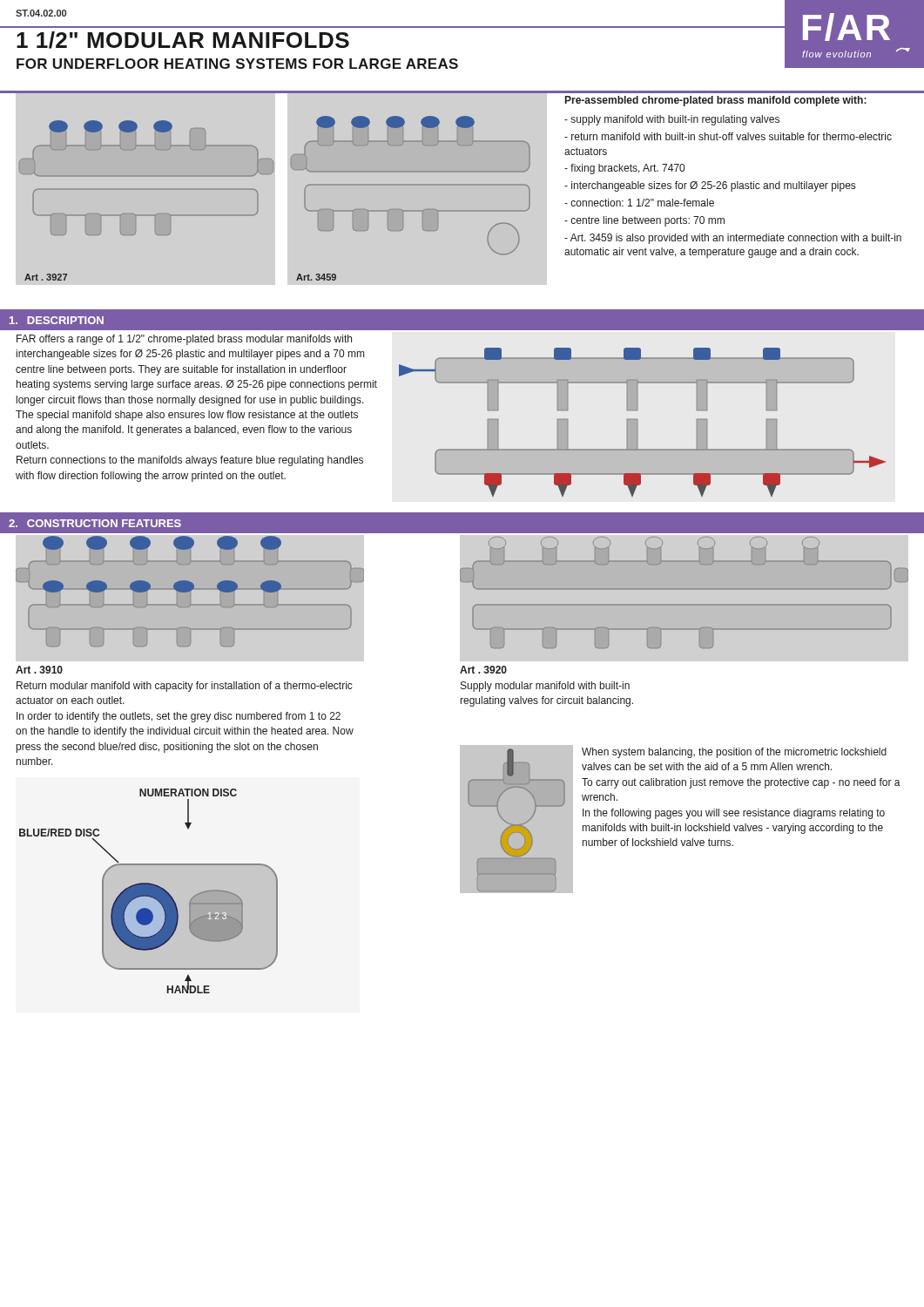The height and width of the screenshot is (1307, 924).
Task: Click on the logo
Action: pyautogui.click(x=854, y=34)
